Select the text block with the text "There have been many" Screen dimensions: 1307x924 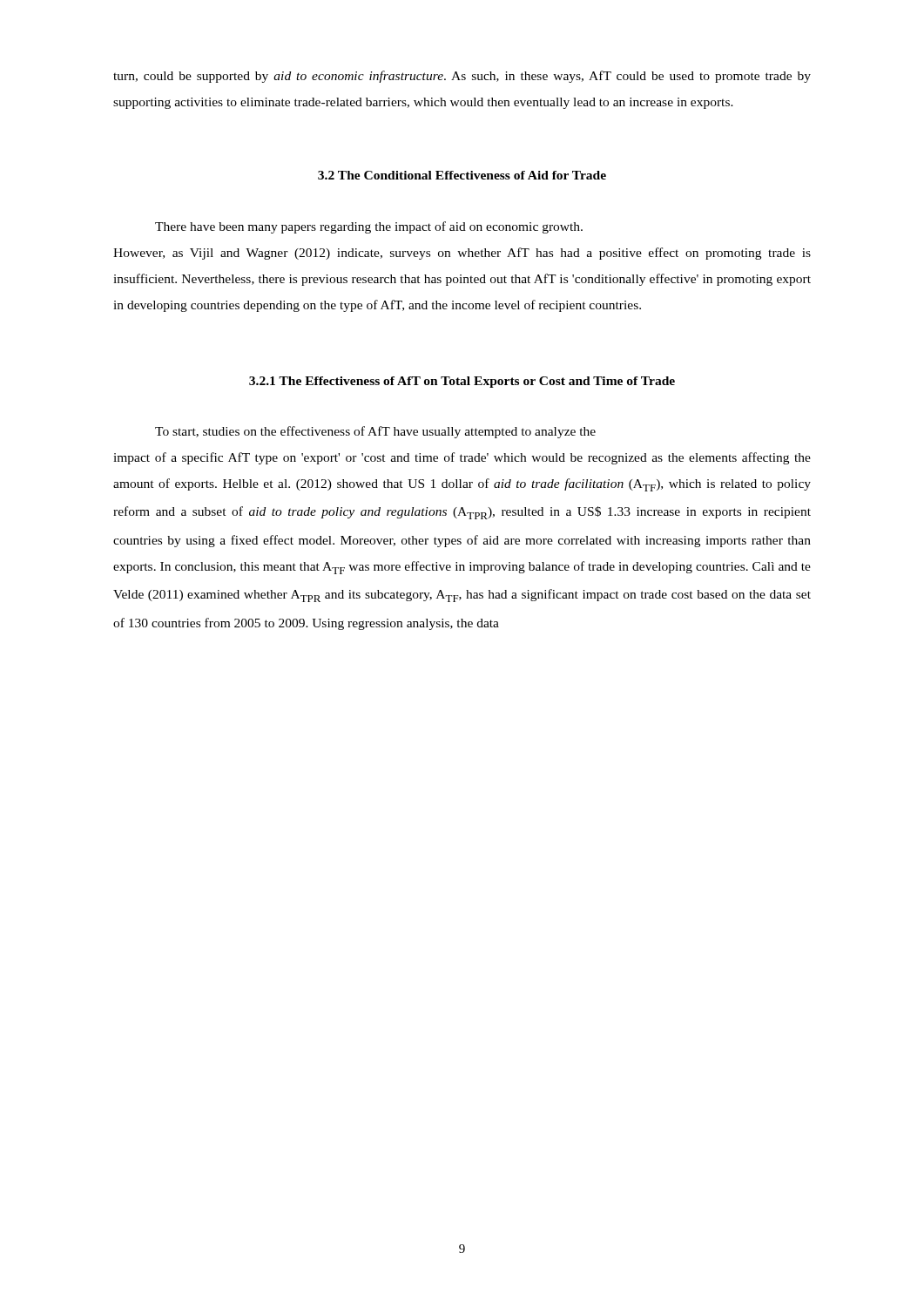tap(462, 263)
